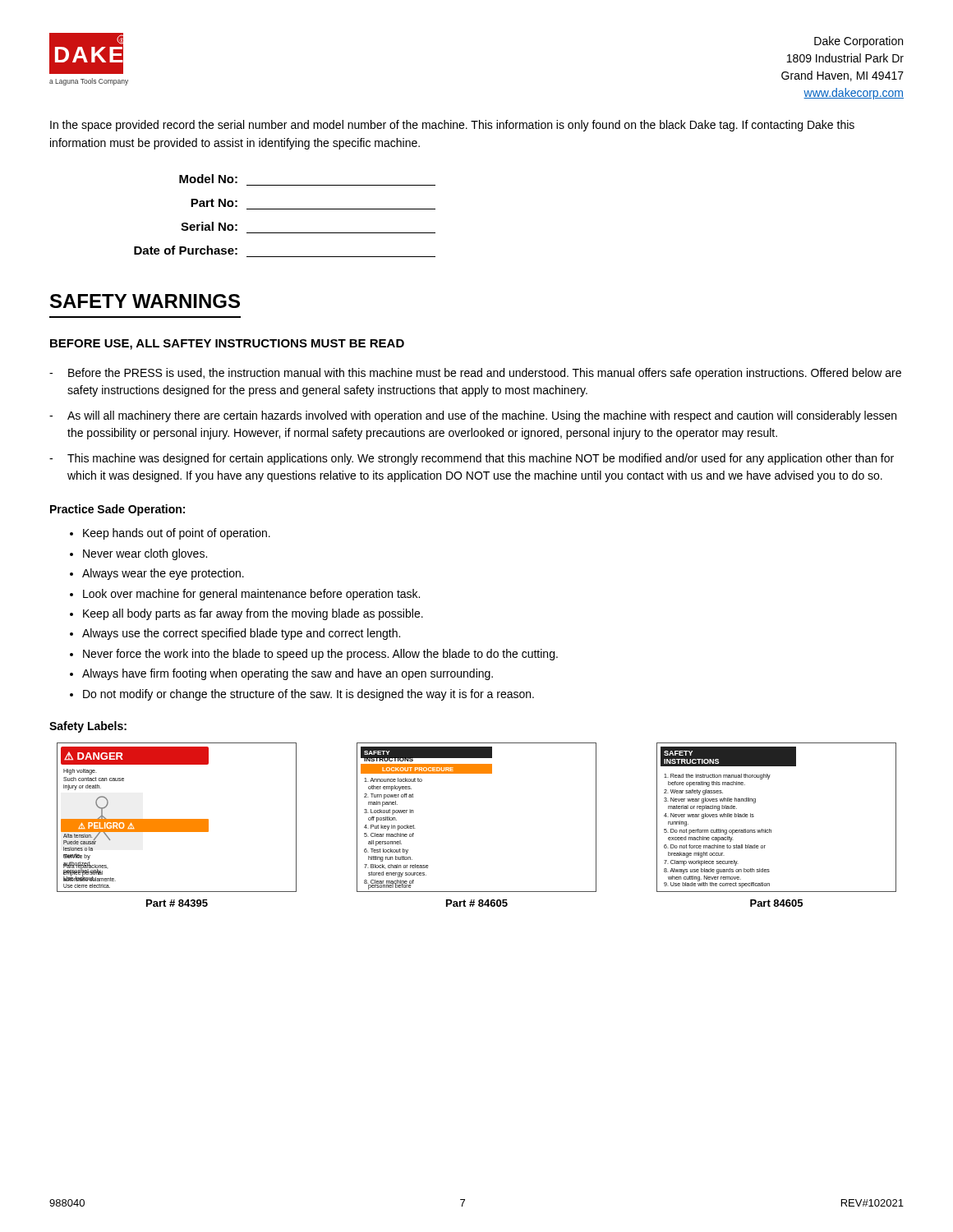Click on the list item that says "- As will all machinery"

tap(476, 425)
